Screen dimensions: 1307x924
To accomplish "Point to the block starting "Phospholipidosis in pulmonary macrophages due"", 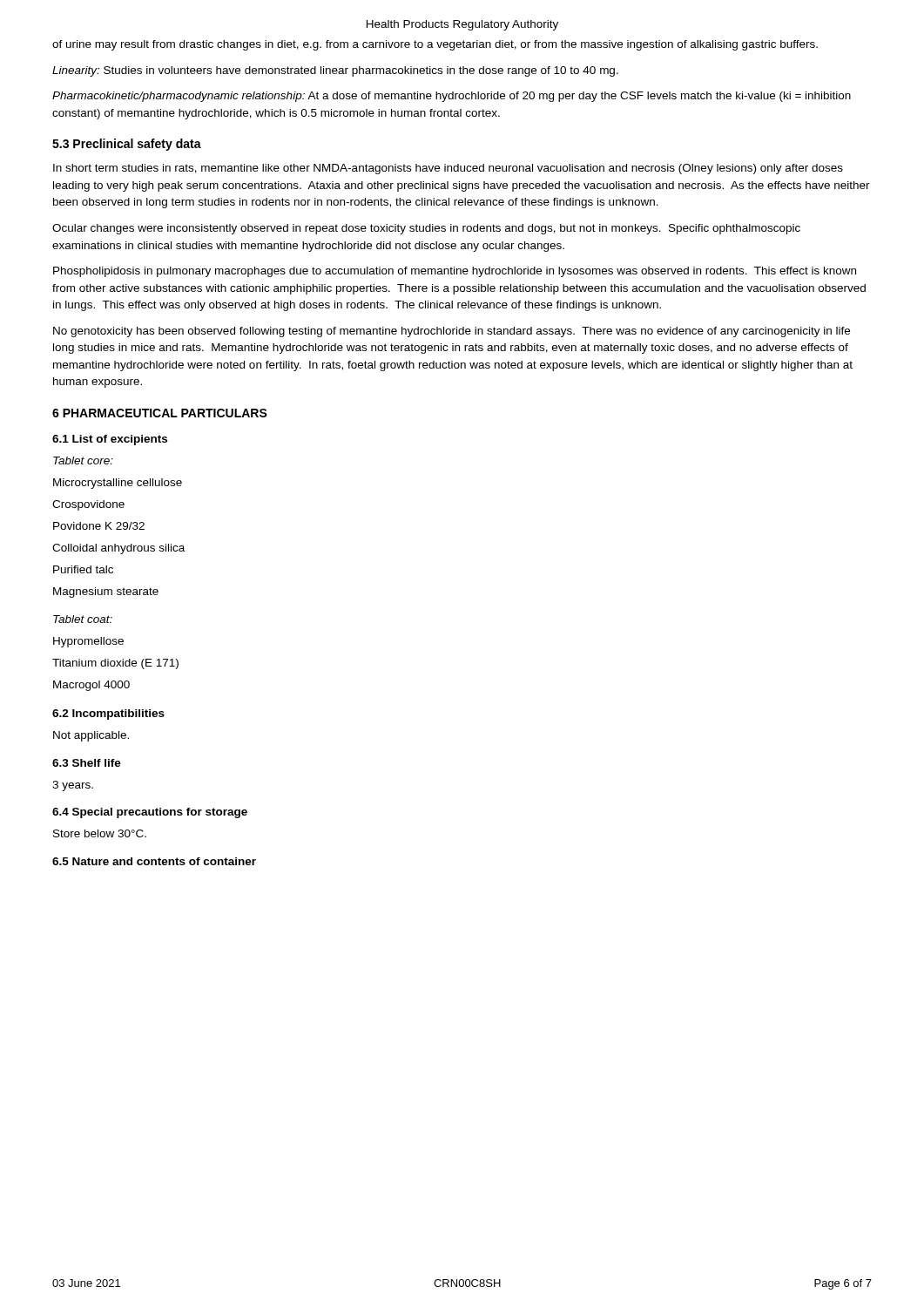I will tap(459, 288).
